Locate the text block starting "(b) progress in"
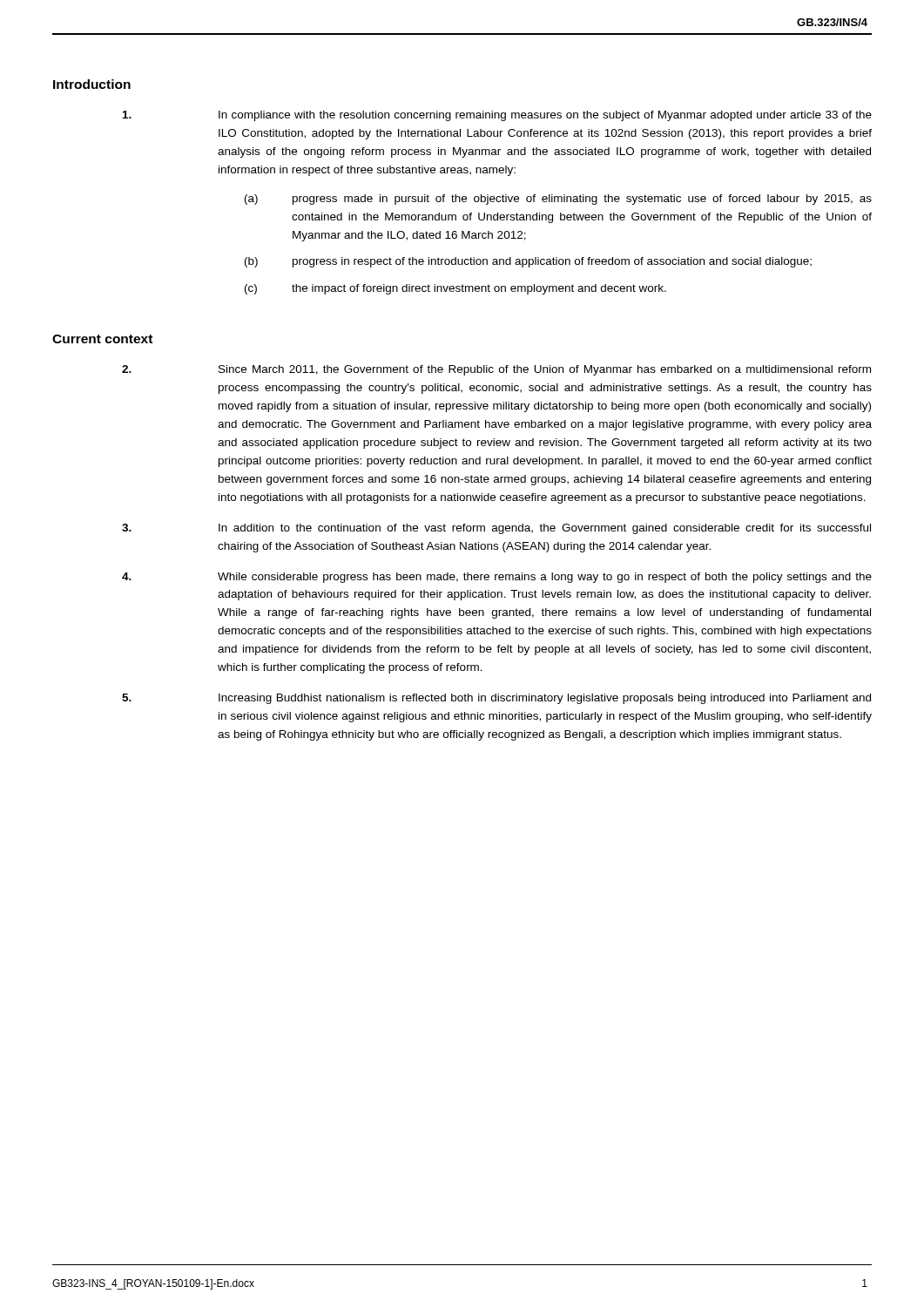 545,262
